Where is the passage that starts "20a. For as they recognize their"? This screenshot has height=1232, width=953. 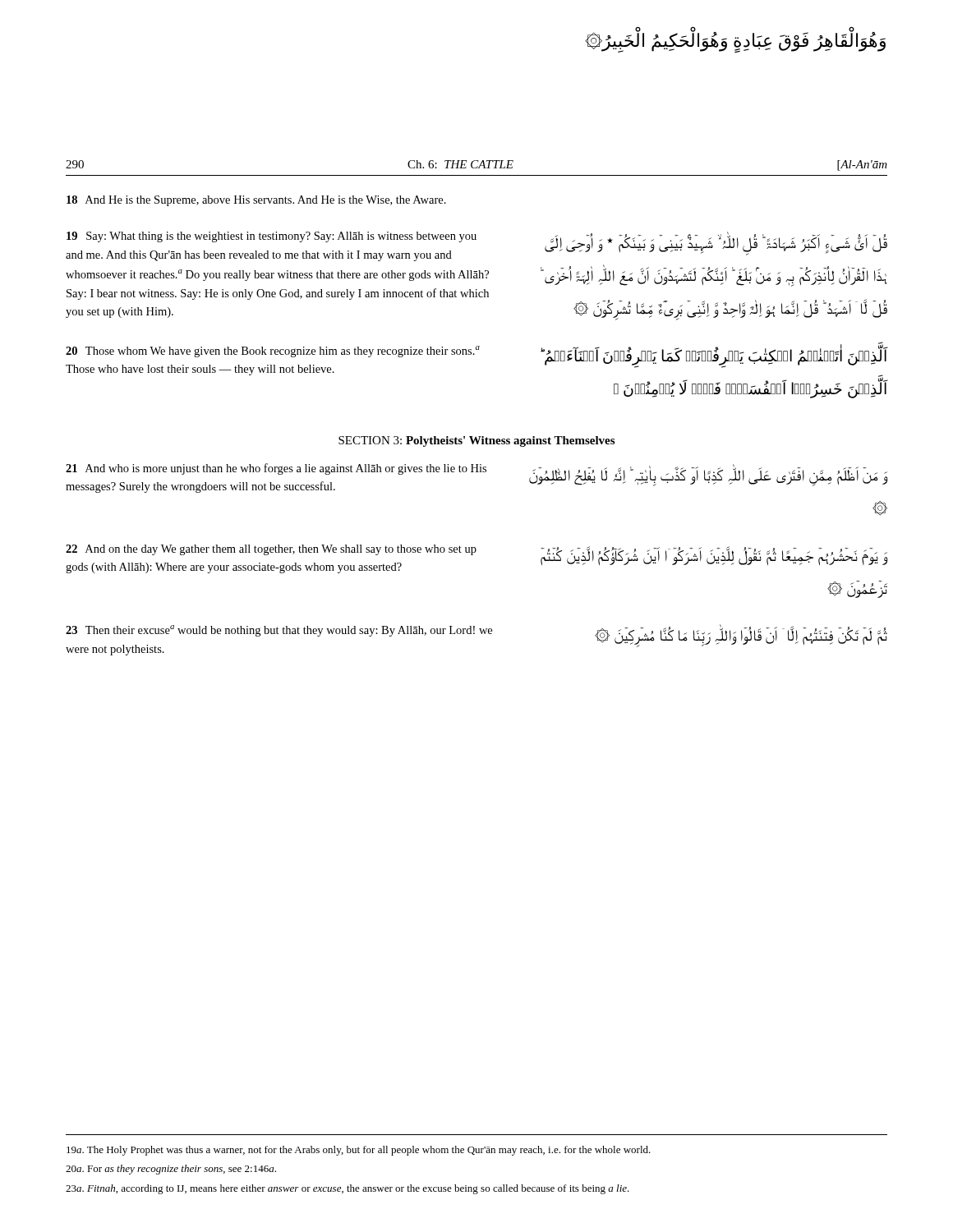click(x=171, y=1168)
